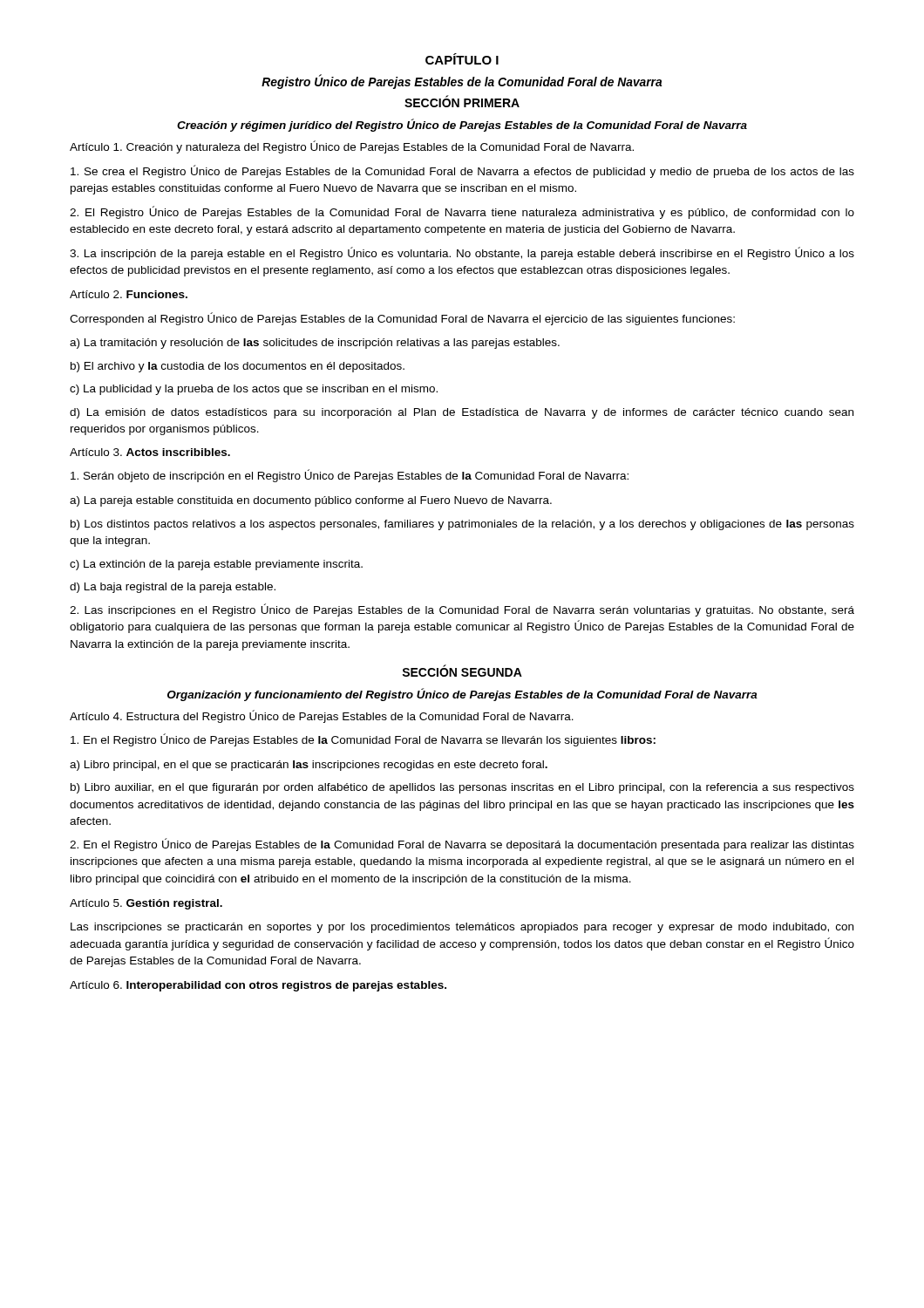Find the text block that says "Artículo 4. Estructura"
924x1308 pixels.
(x=462, y=716)
